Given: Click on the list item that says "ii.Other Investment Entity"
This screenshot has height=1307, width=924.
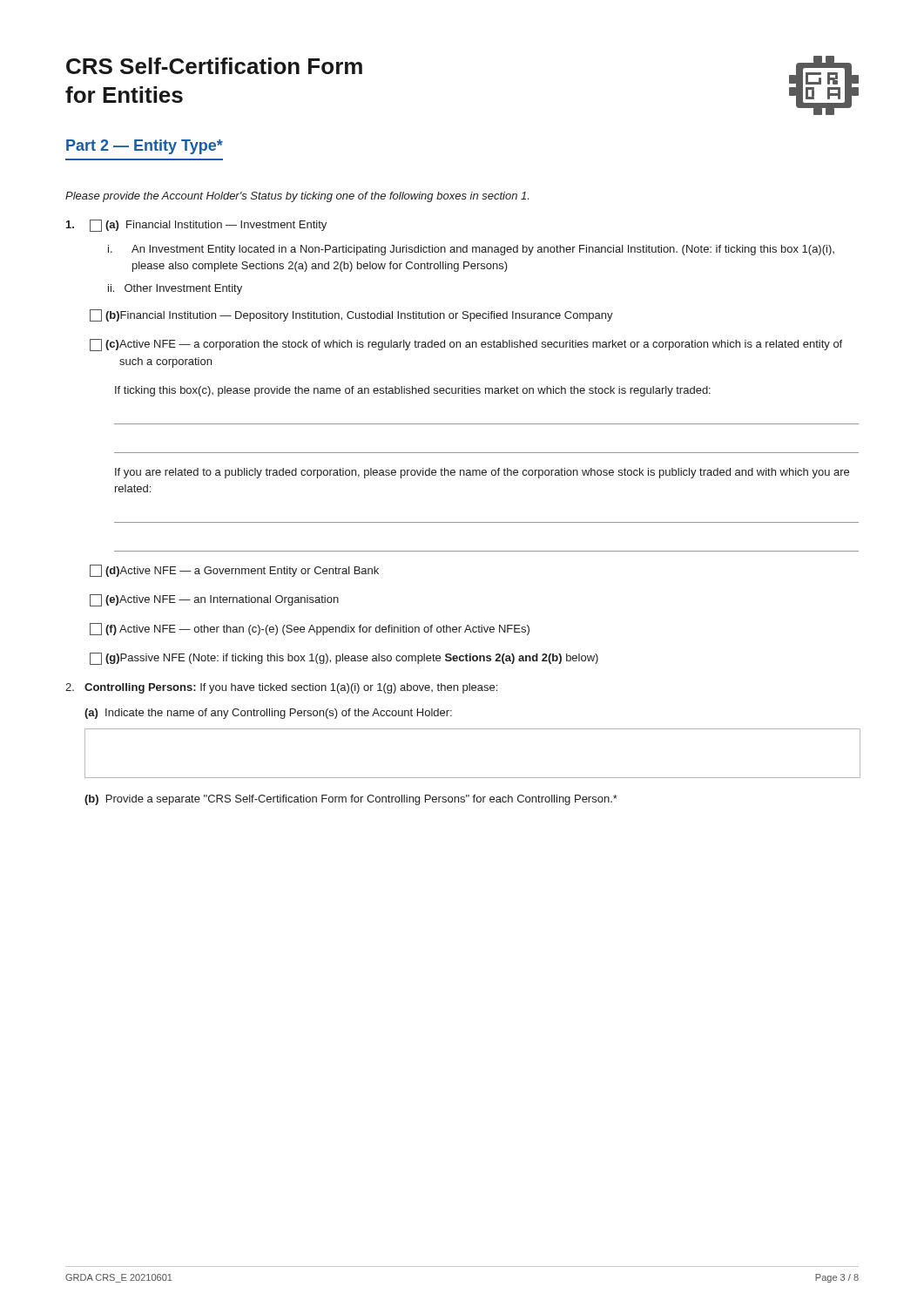Looking at the screenshot, I should pos(175,288).
